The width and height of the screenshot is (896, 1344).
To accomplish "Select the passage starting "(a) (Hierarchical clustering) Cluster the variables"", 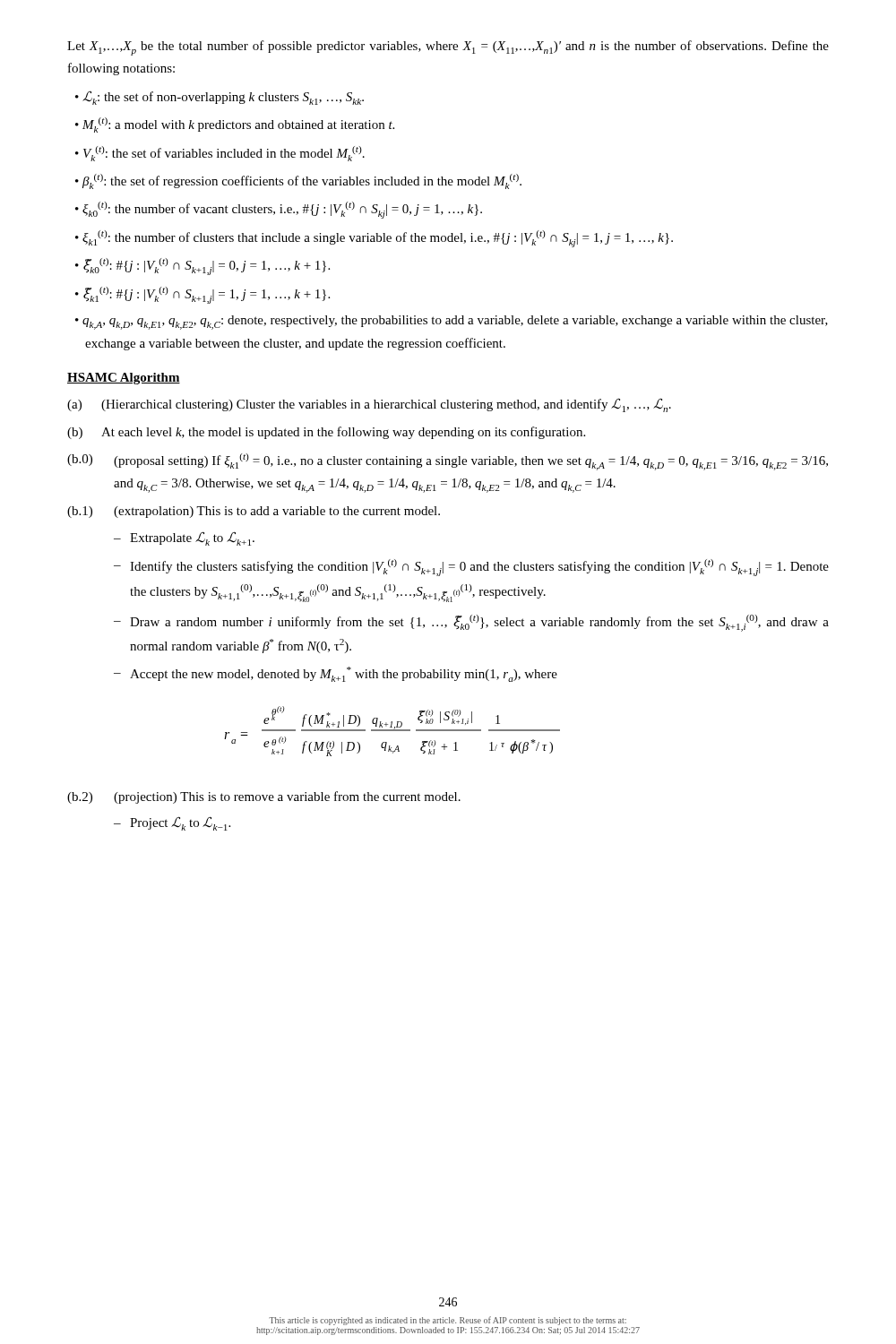I will pyautogui.click(x=448, y=405).
